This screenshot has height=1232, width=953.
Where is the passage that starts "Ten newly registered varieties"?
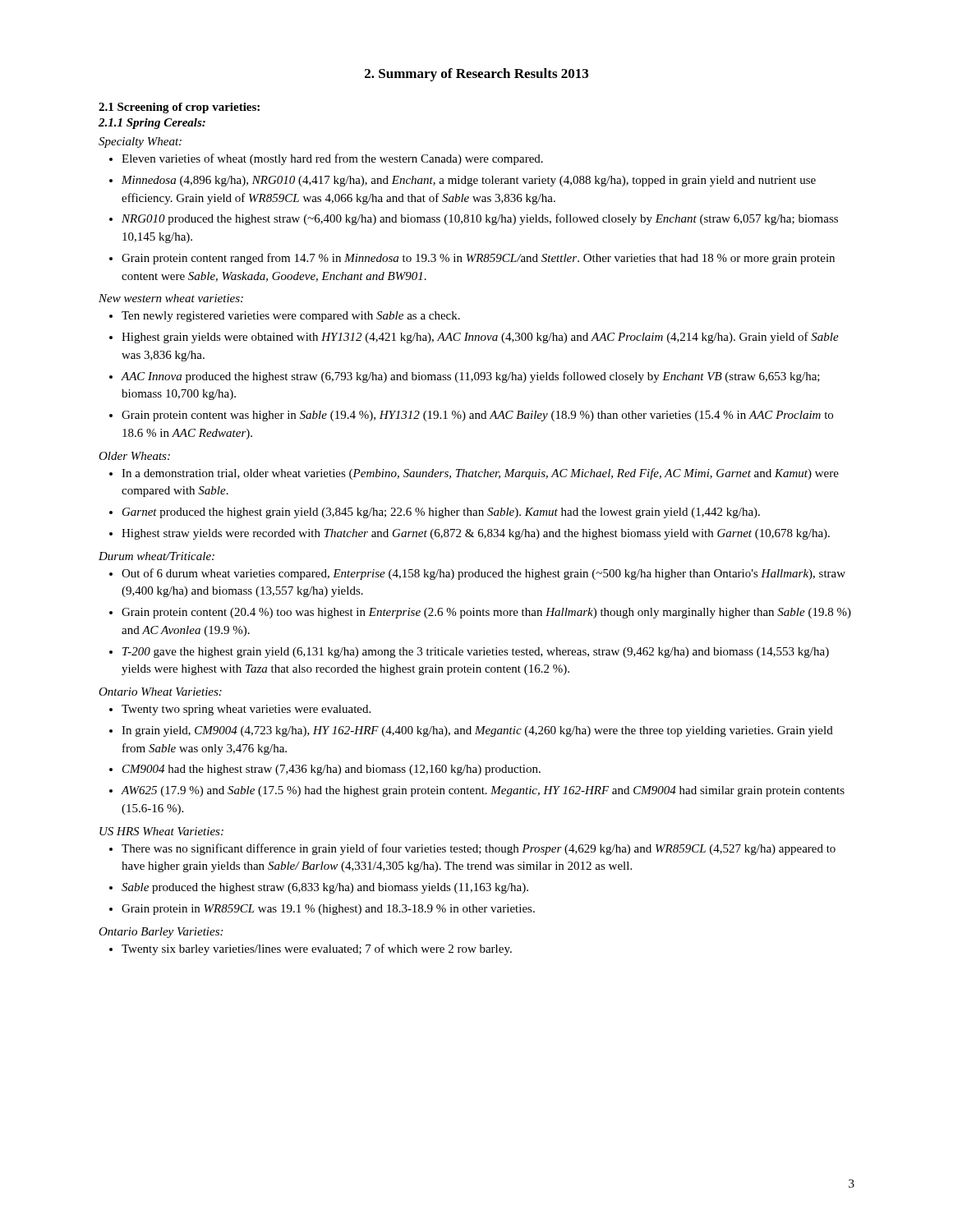click(291, 316)
